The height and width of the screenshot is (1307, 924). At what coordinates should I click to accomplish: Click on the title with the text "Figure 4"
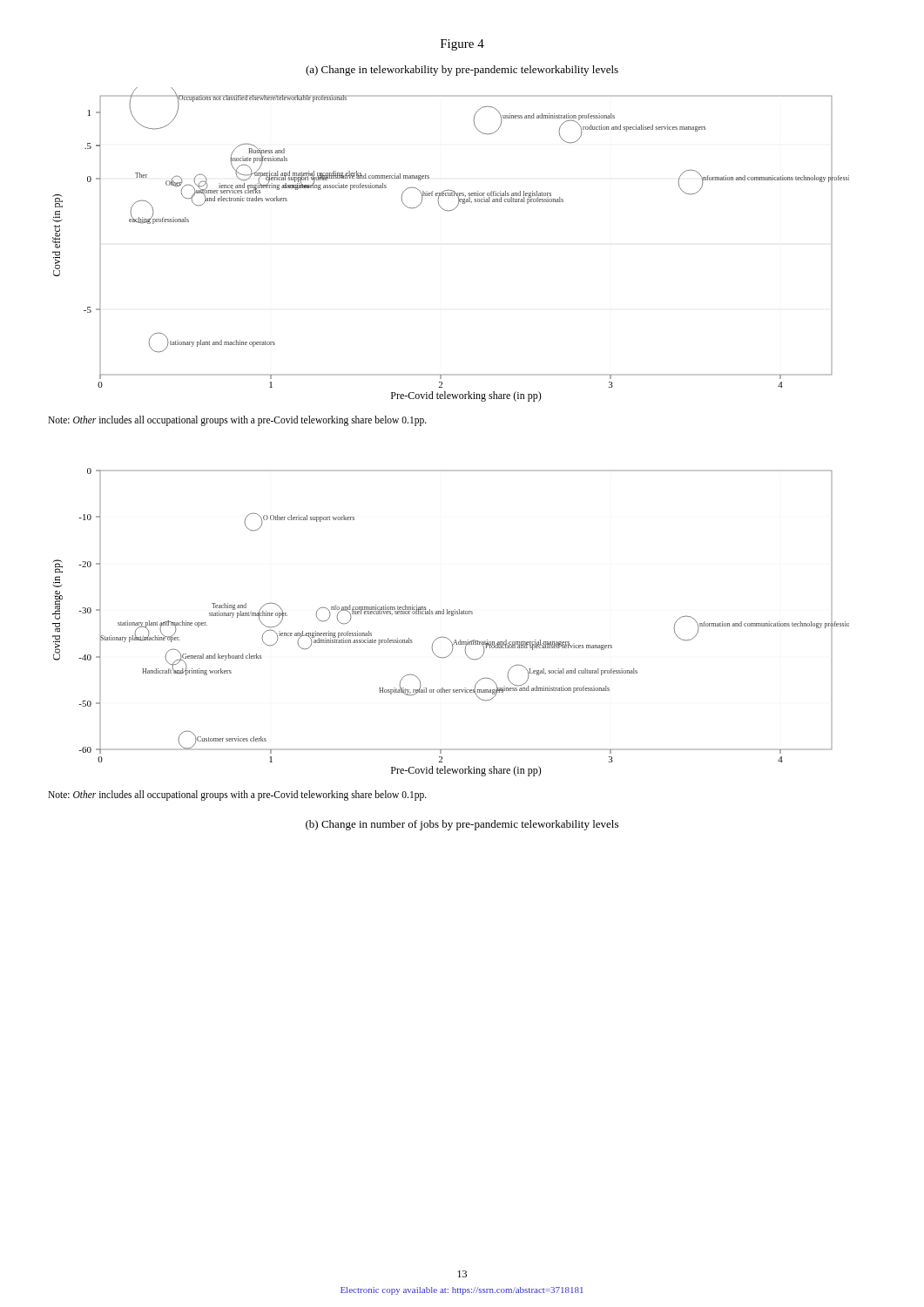click(462, 44)
